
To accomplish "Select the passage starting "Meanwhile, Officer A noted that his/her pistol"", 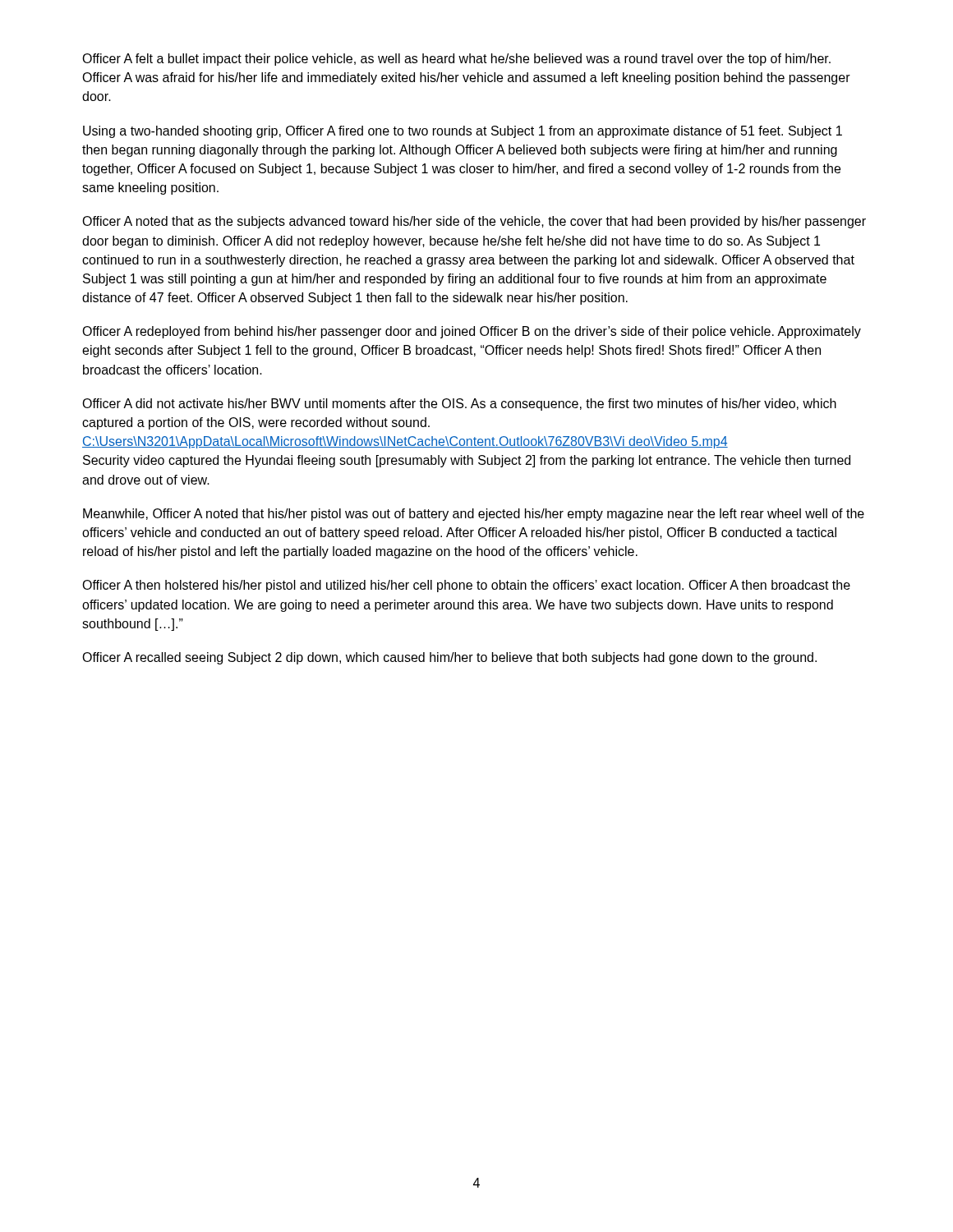I will (473, 533).
